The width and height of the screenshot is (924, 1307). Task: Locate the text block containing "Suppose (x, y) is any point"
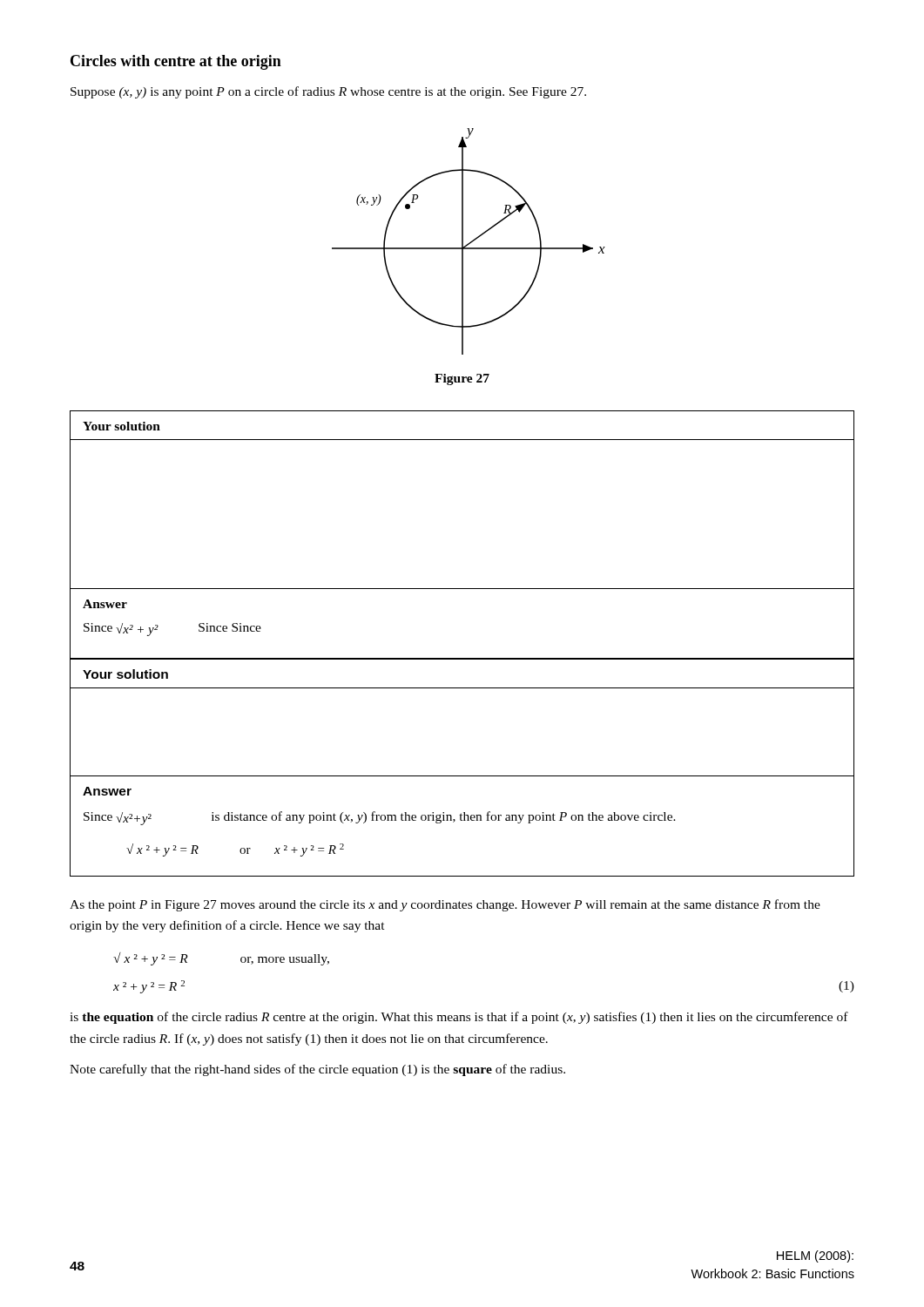(328, 91)
